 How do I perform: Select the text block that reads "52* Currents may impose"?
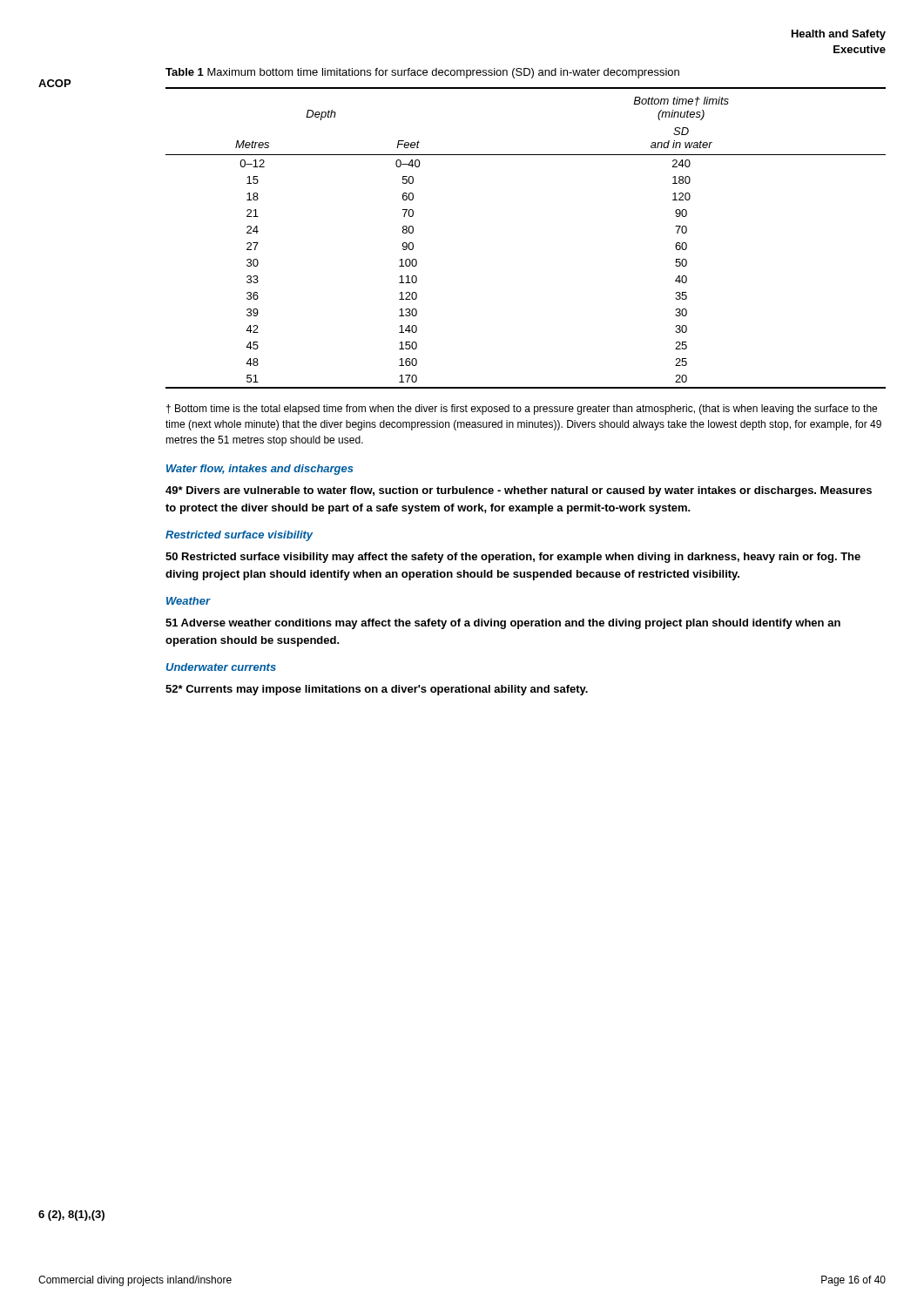click(x=377, y=689)
